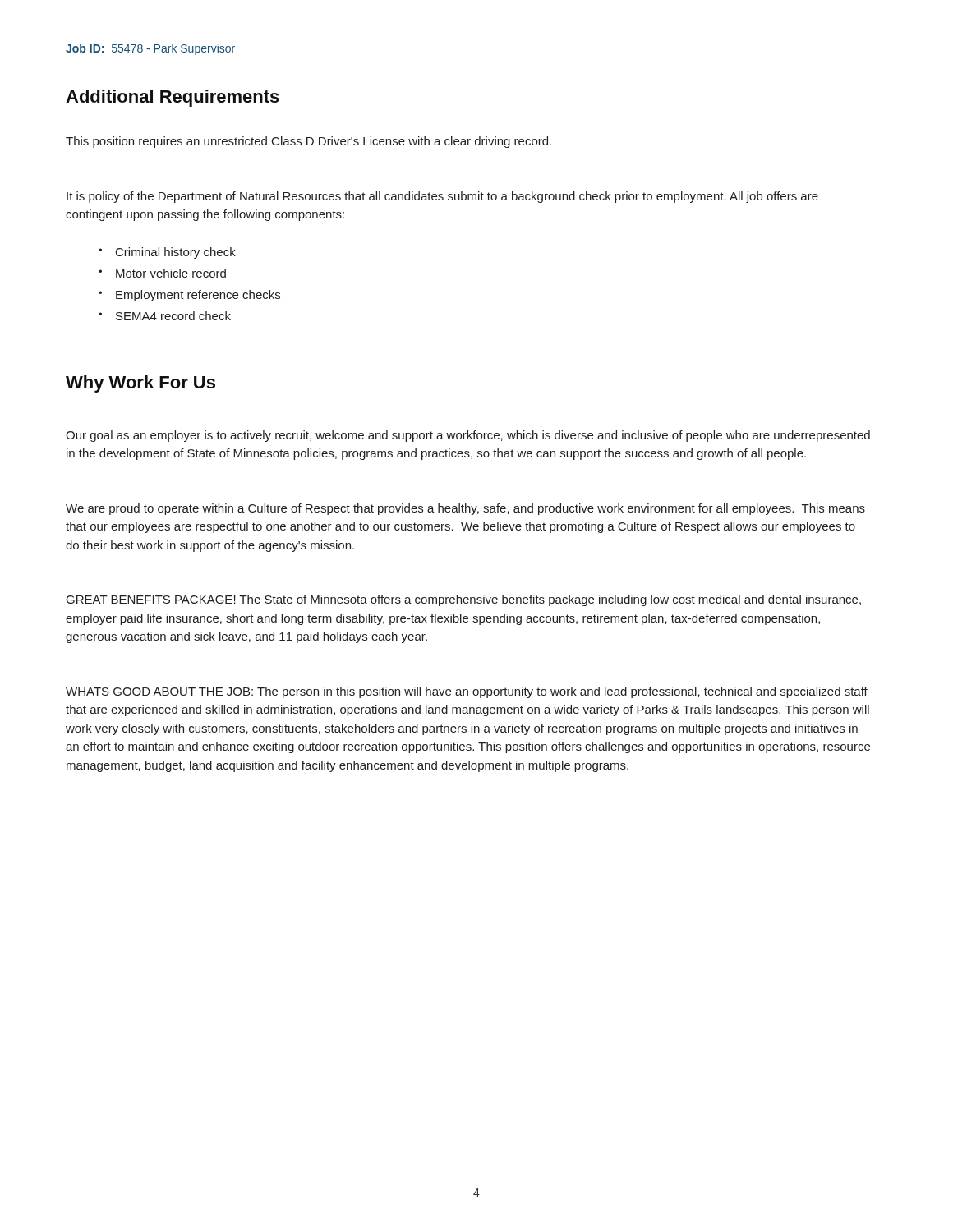
Task: Find the region starting "Additional Requirements"
Action: coord(173,97)
